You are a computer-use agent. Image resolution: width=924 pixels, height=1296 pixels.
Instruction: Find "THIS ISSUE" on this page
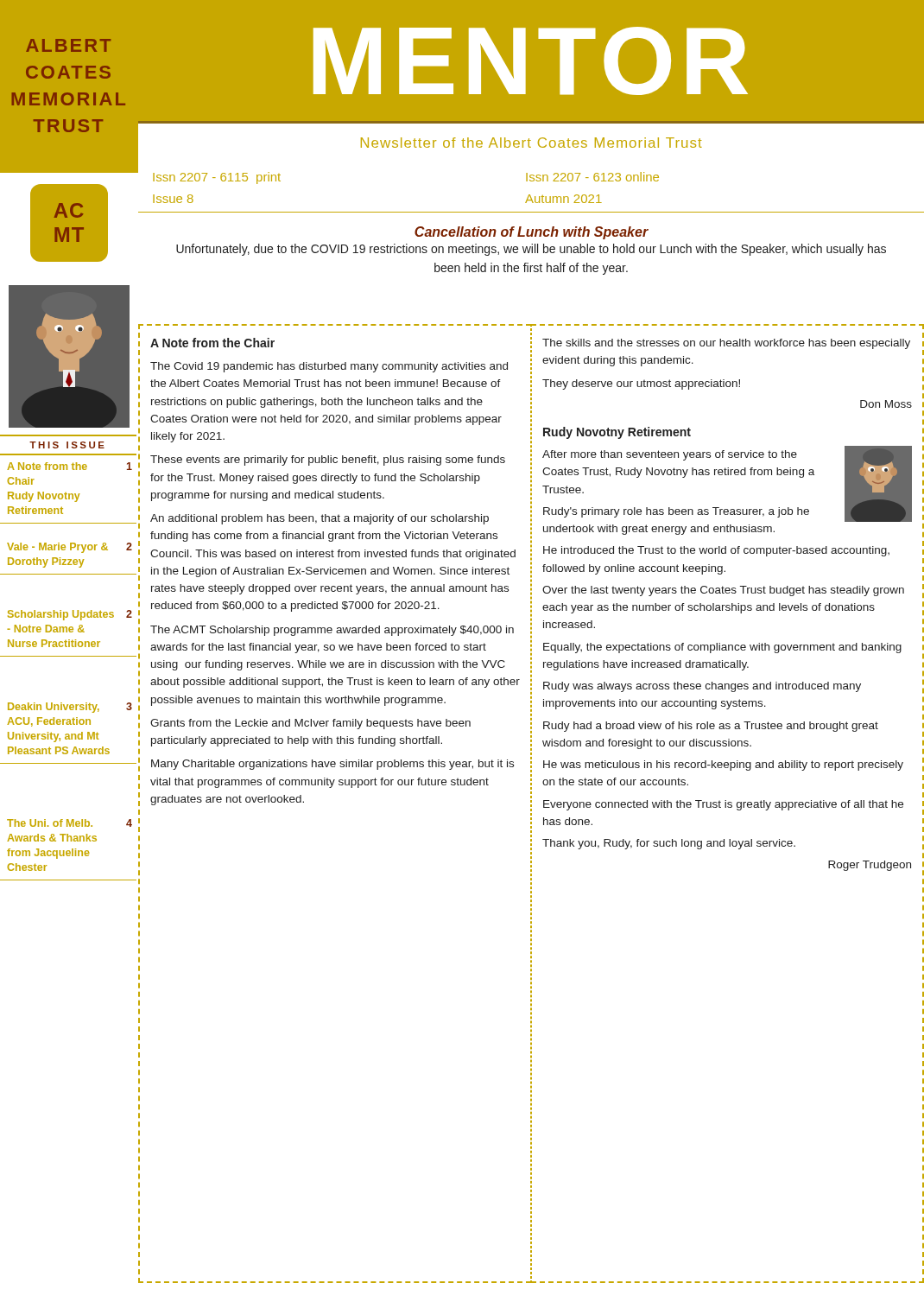68,445
